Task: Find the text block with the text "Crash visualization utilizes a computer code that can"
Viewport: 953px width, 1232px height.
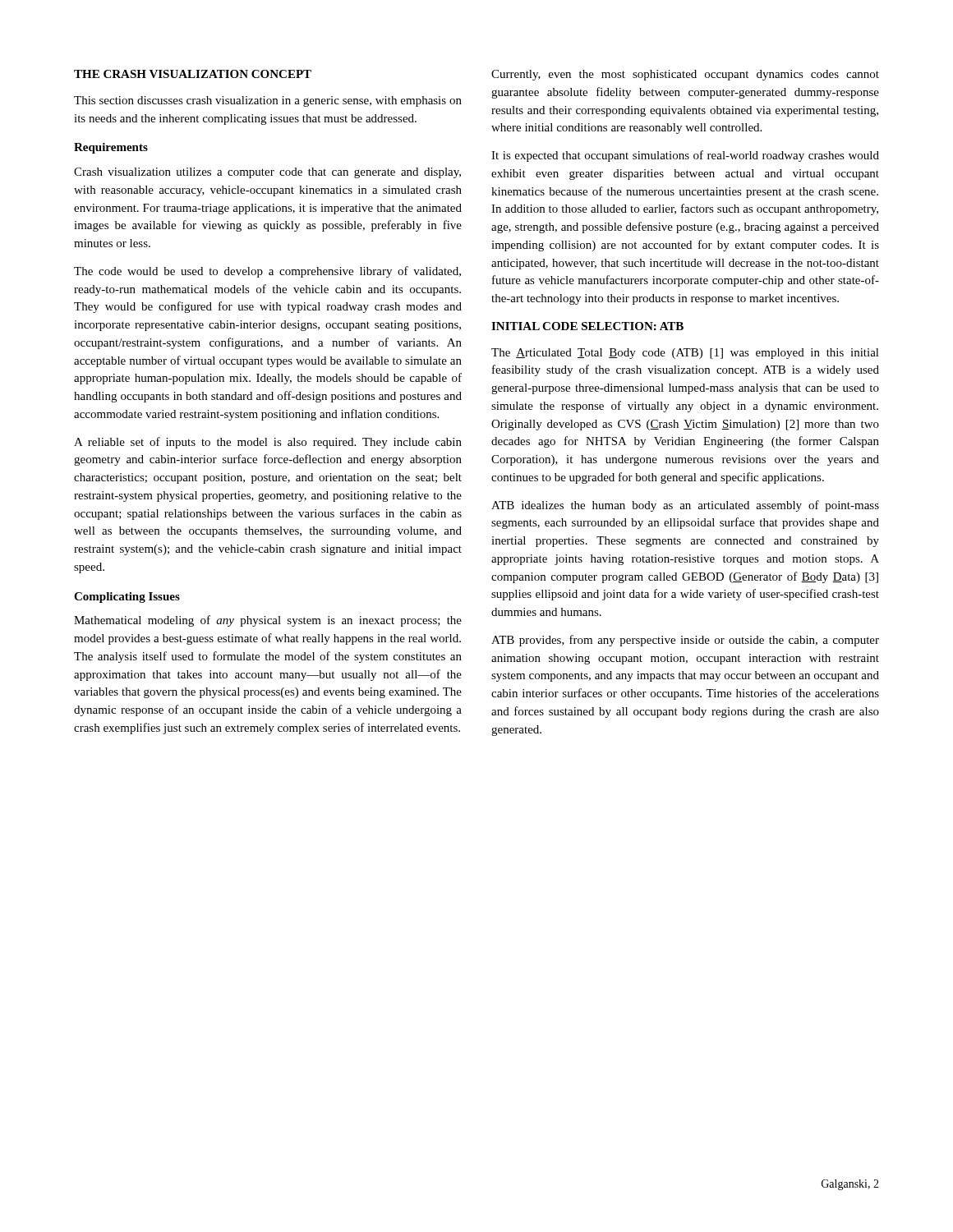Action: pyautogui.click(x=268, y=208)
